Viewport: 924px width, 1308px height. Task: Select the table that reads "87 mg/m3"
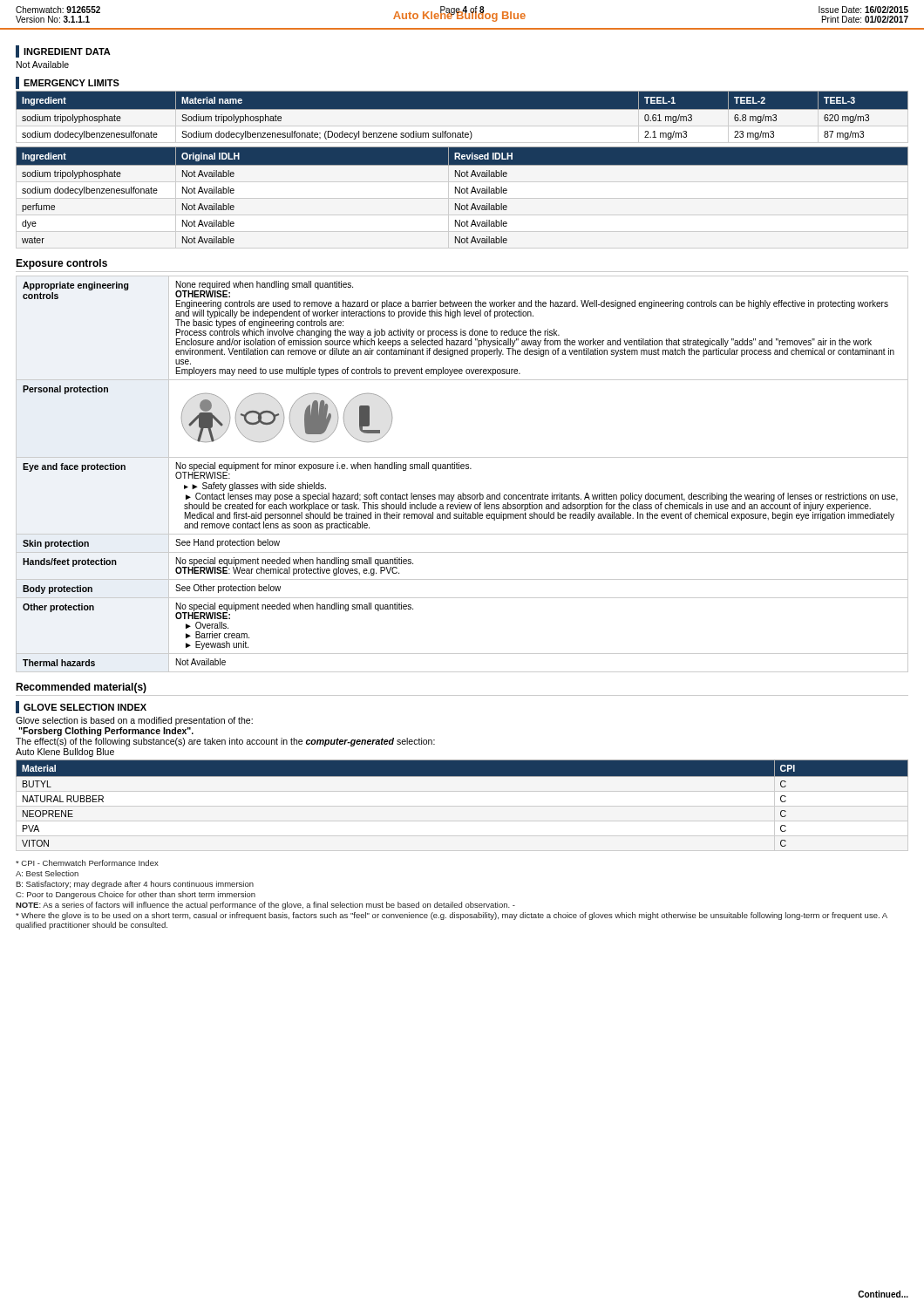click(462, 117)
